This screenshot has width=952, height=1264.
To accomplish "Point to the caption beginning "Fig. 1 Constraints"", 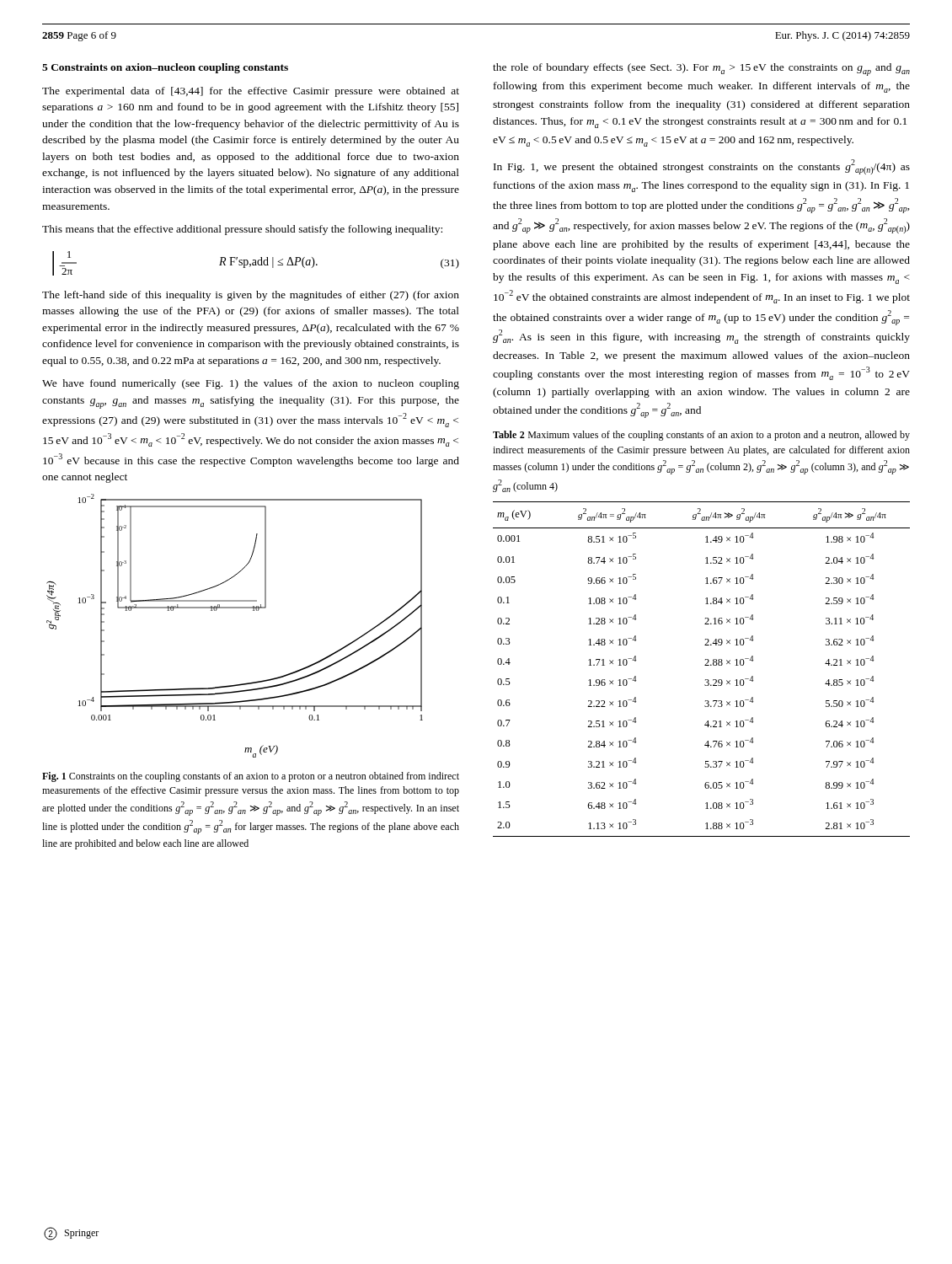I will click(251, 810).
